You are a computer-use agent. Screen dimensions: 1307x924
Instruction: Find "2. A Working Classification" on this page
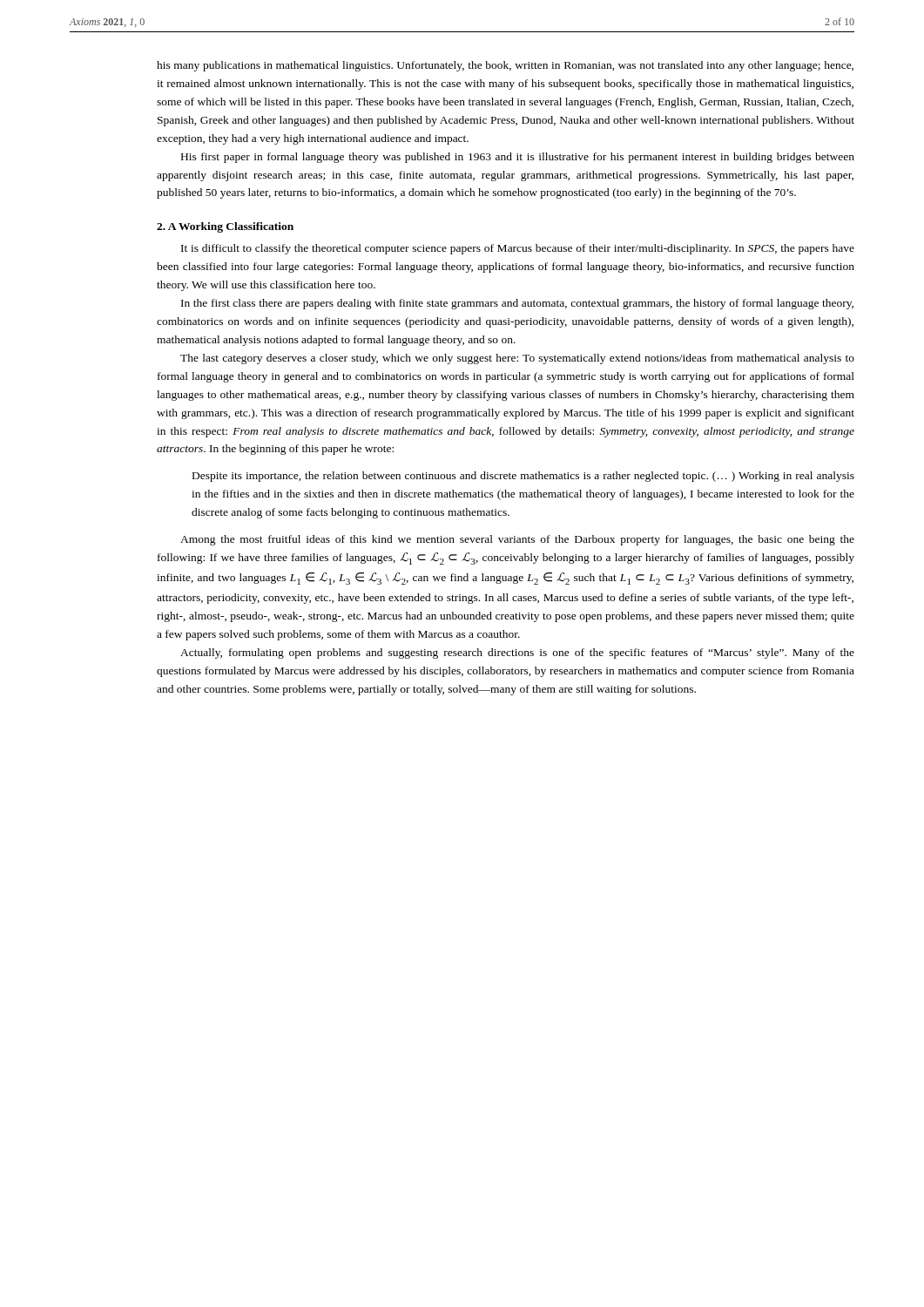pyautogui.click(x=225, y=227)
